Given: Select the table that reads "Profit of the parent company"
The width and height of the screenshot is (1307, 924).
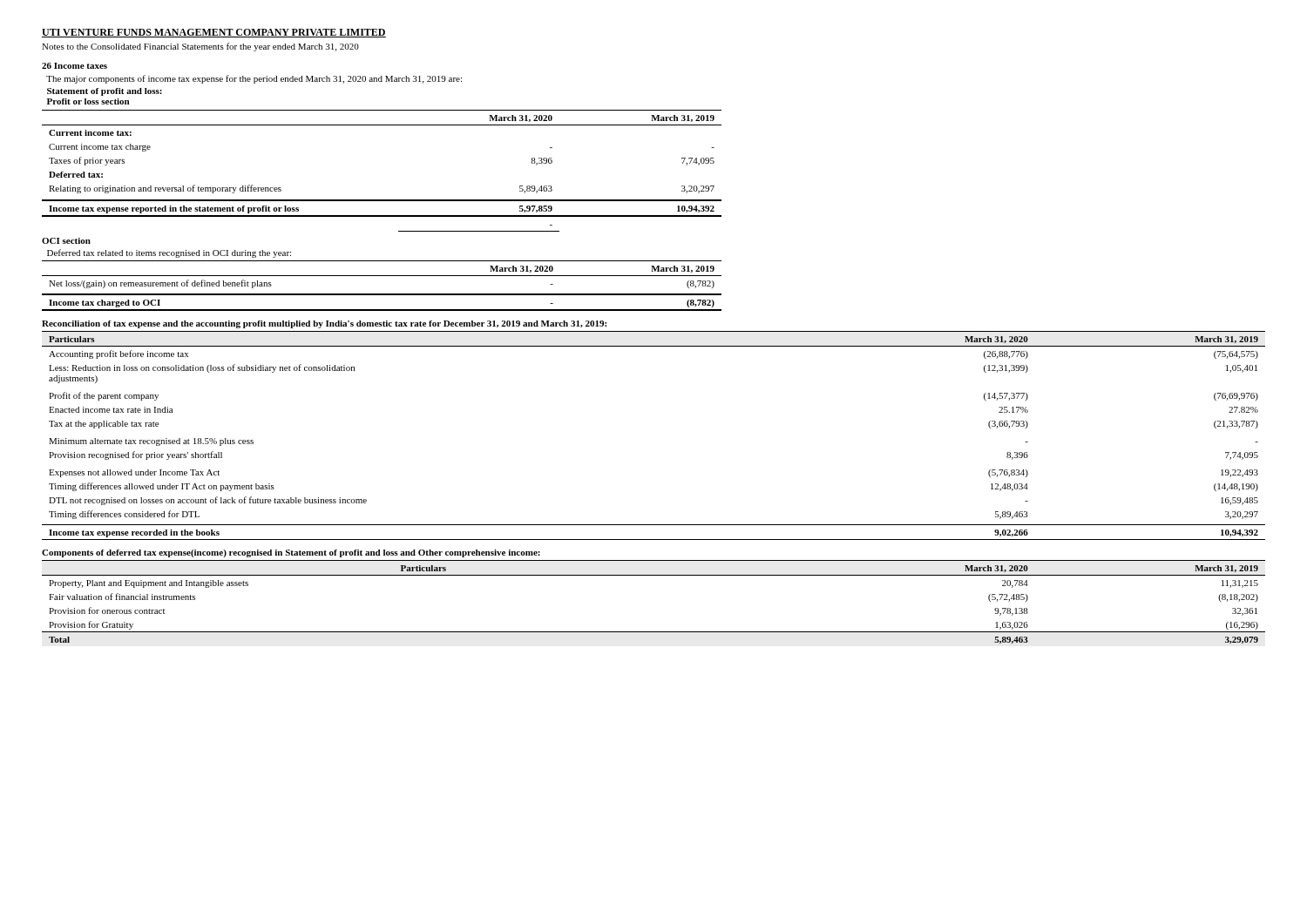Looking at the screenshot, I should pos(654,435).
